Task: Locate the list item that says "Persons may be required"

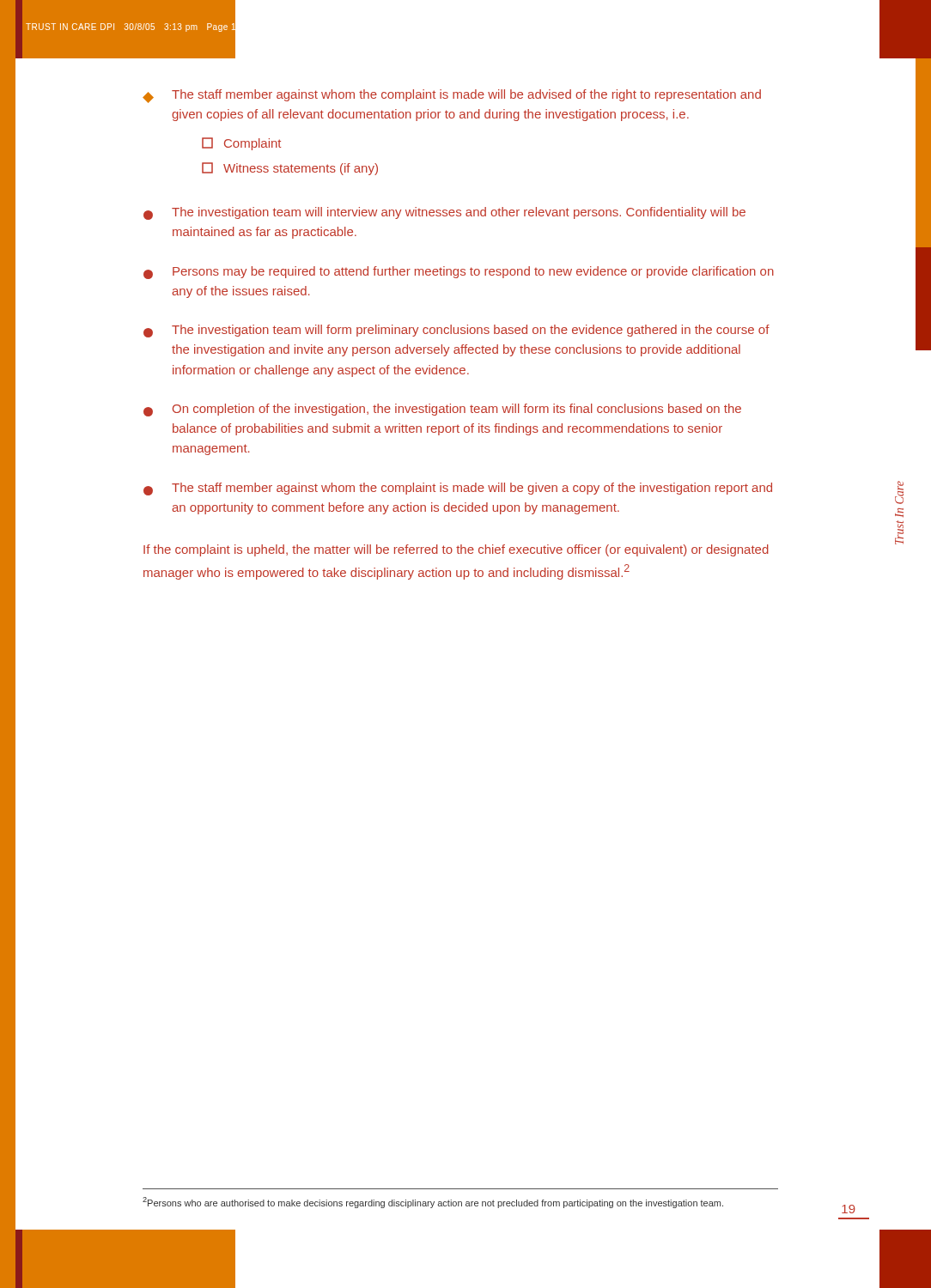Action: point(465,281)
